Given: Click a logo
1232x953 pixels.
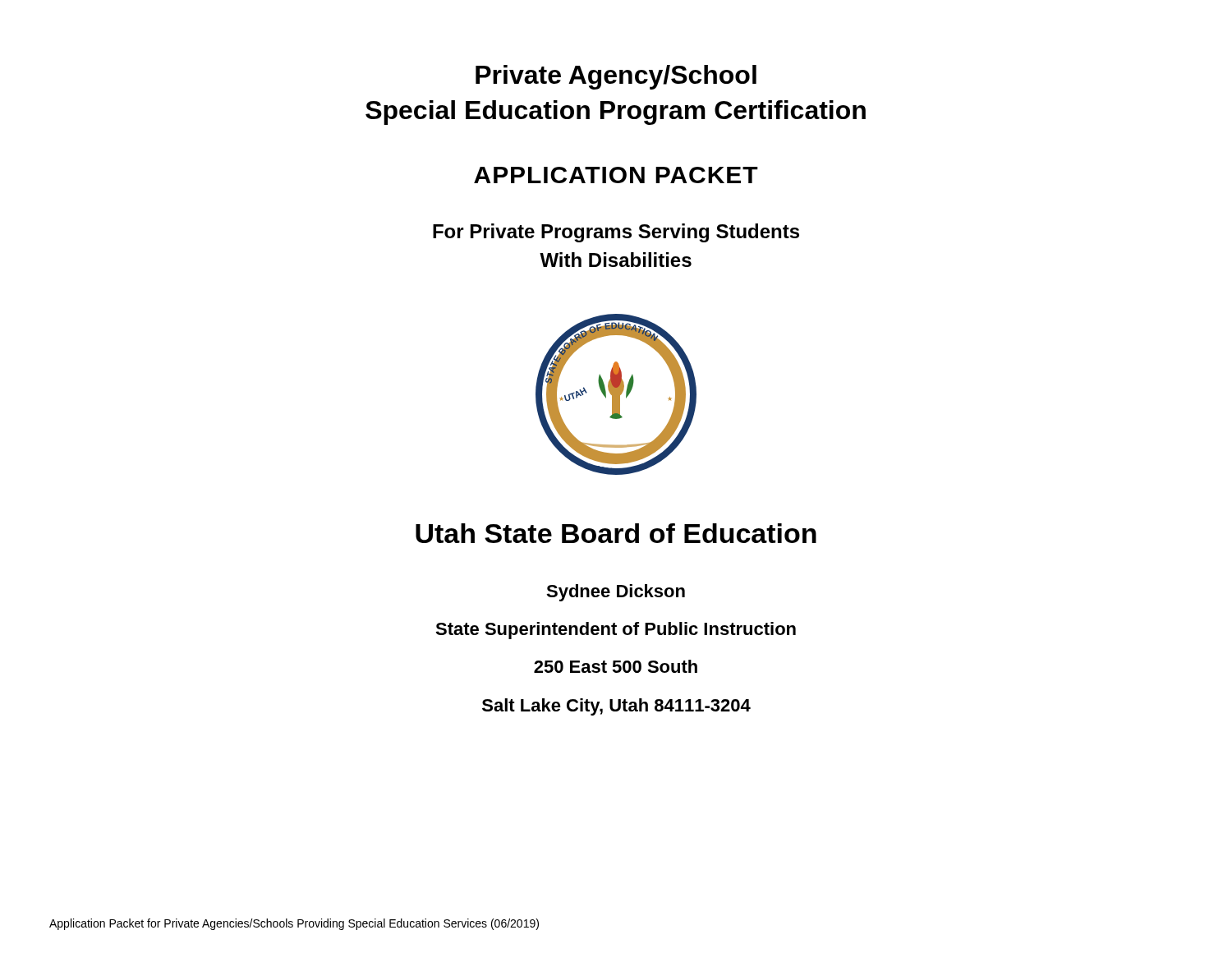Looking at the screenshot, I should [x=616, y=394].
